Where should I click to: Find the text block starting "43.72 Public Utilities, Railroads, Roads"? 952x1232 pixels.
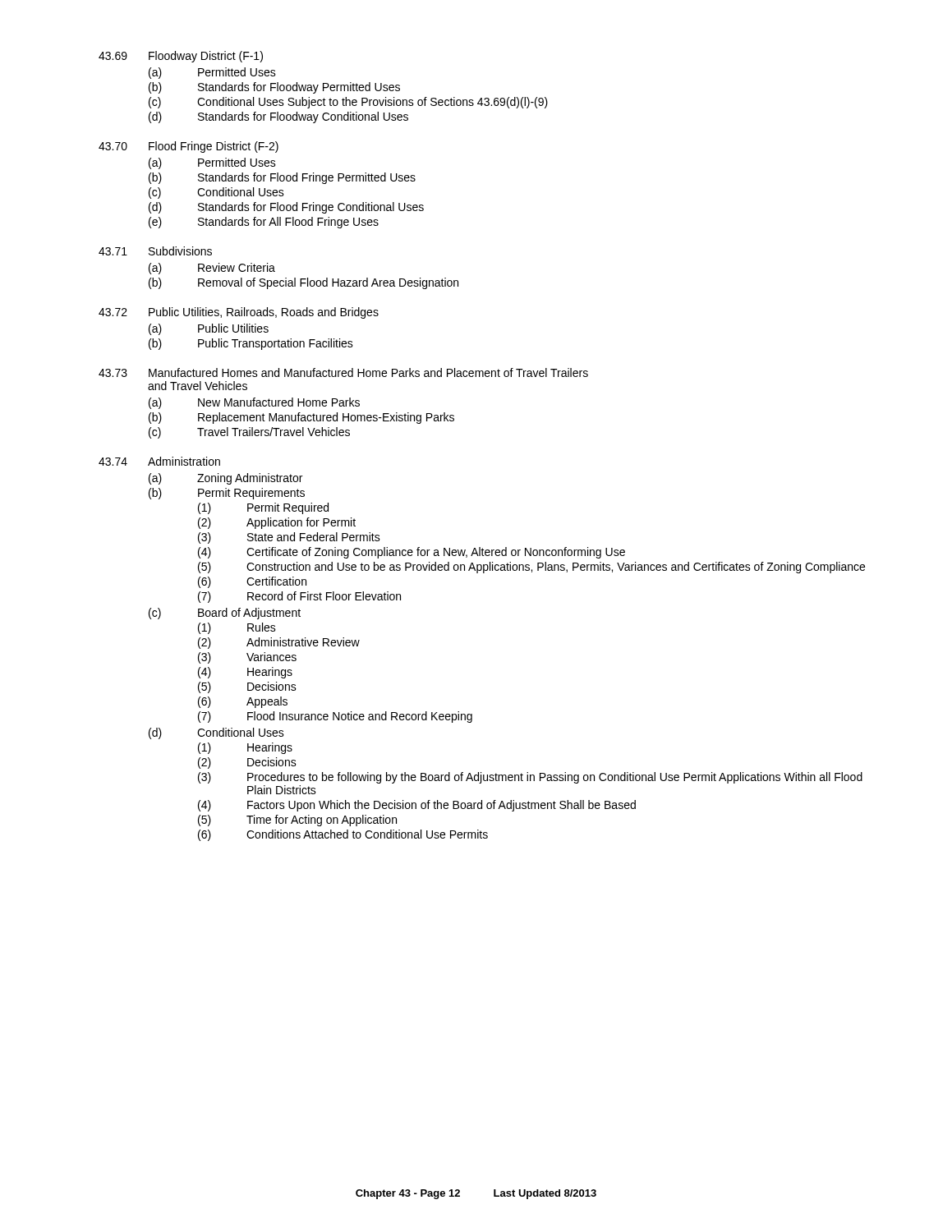click(239, 313)
